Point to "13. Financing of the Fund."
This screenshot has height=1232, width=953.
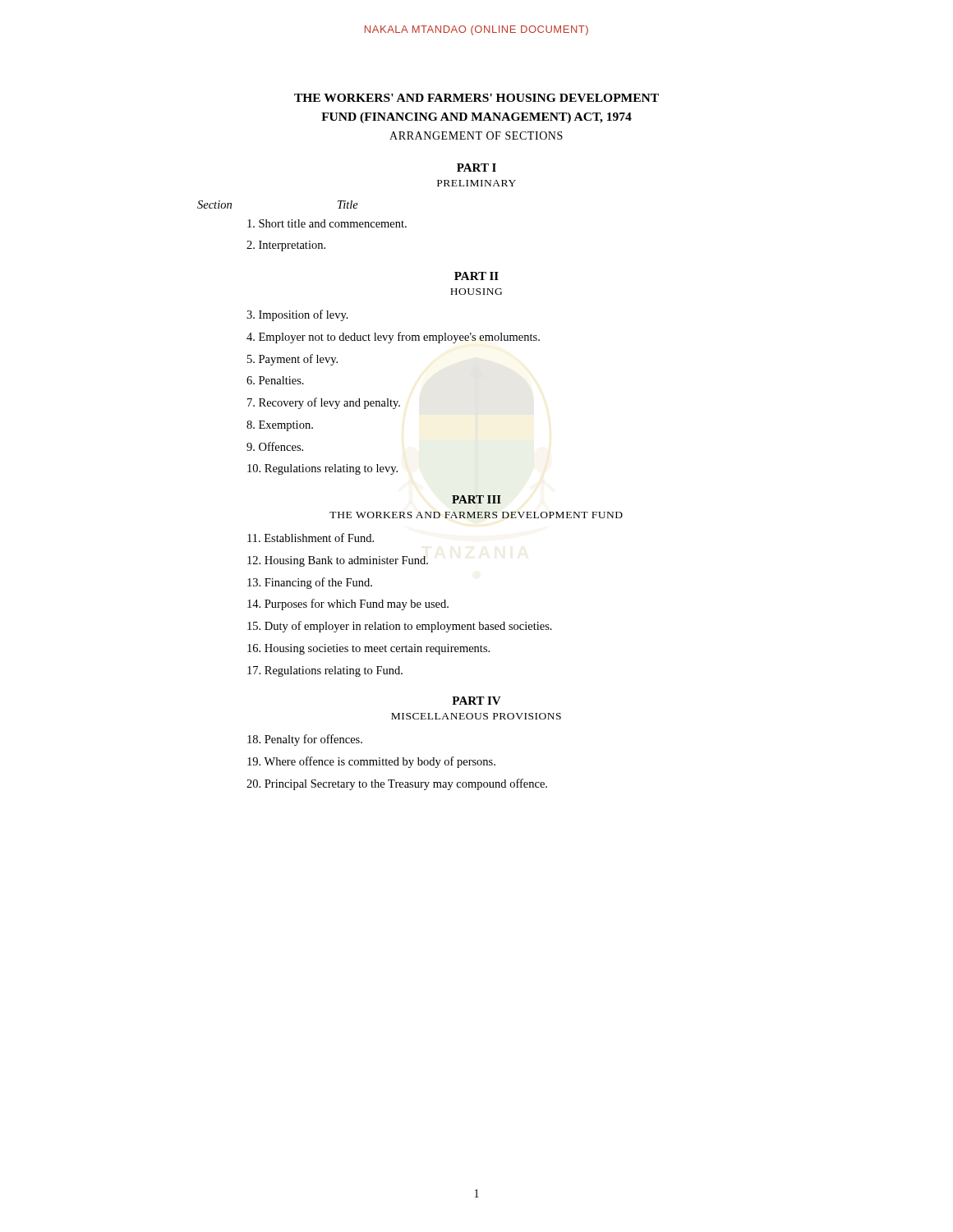tap(310, 582)
